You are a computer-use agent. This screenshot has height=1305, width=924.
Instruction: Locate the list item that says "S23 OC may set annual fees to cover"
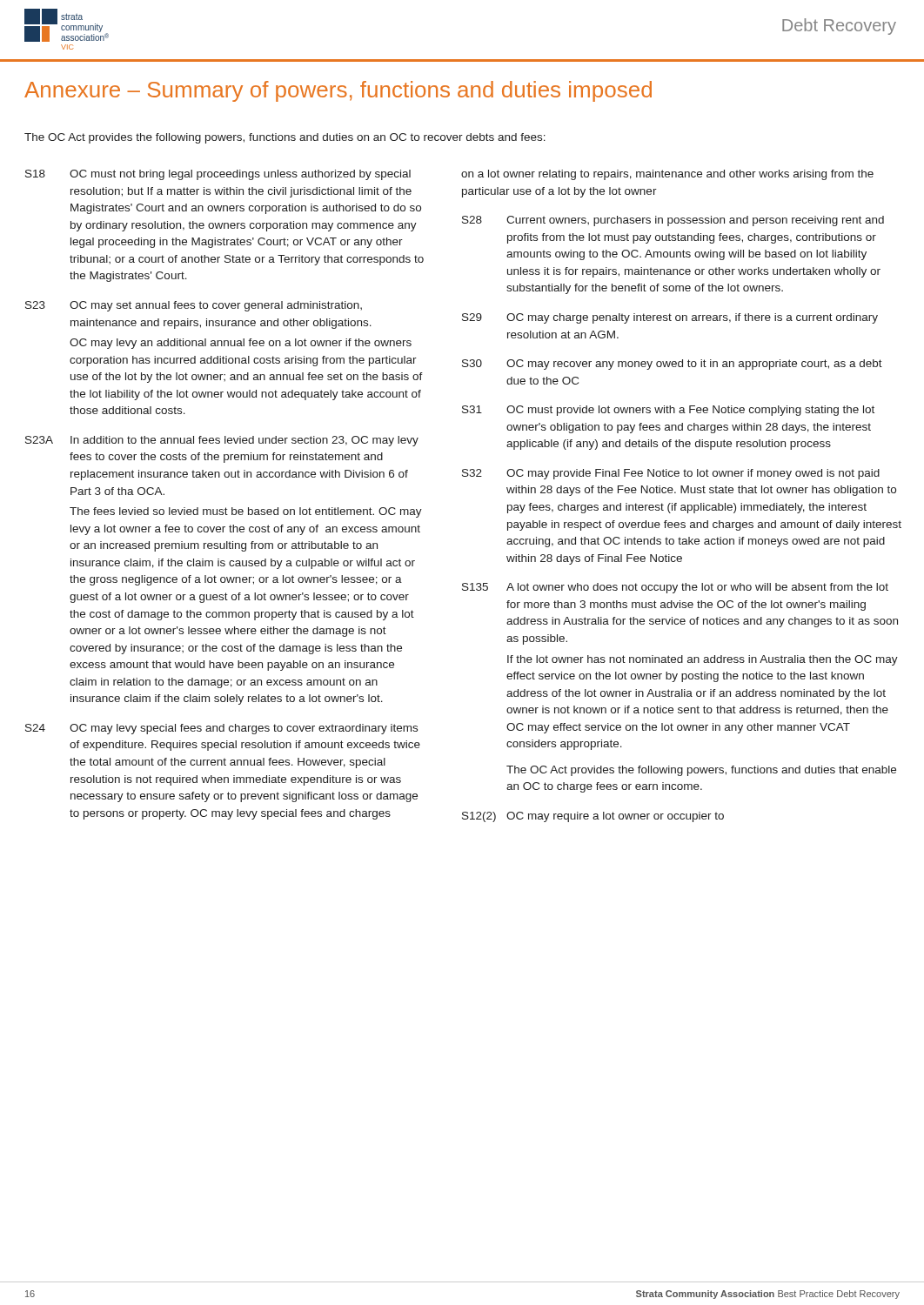click(224, 314)
